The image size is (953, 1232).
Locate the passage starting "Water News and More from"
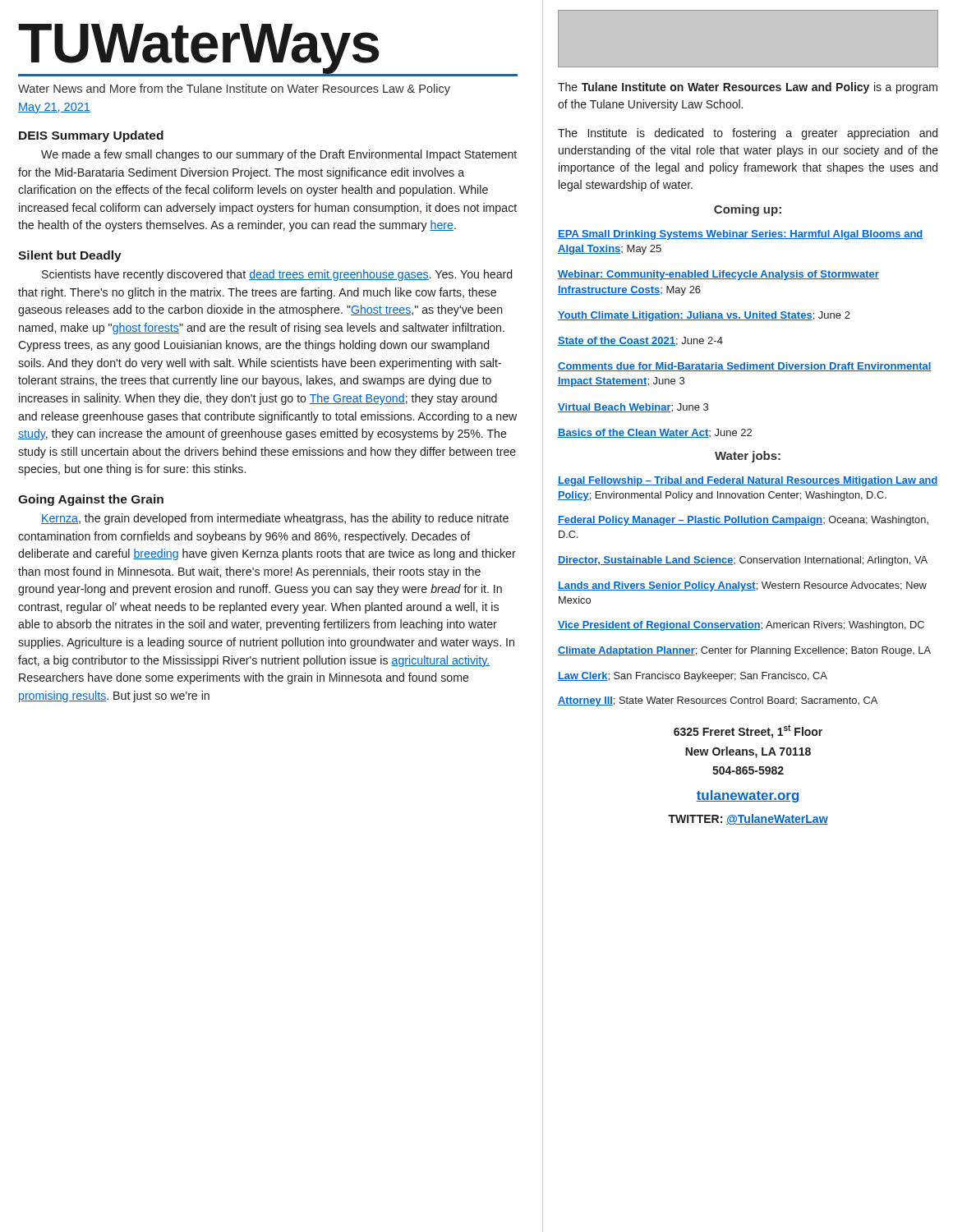268,98
